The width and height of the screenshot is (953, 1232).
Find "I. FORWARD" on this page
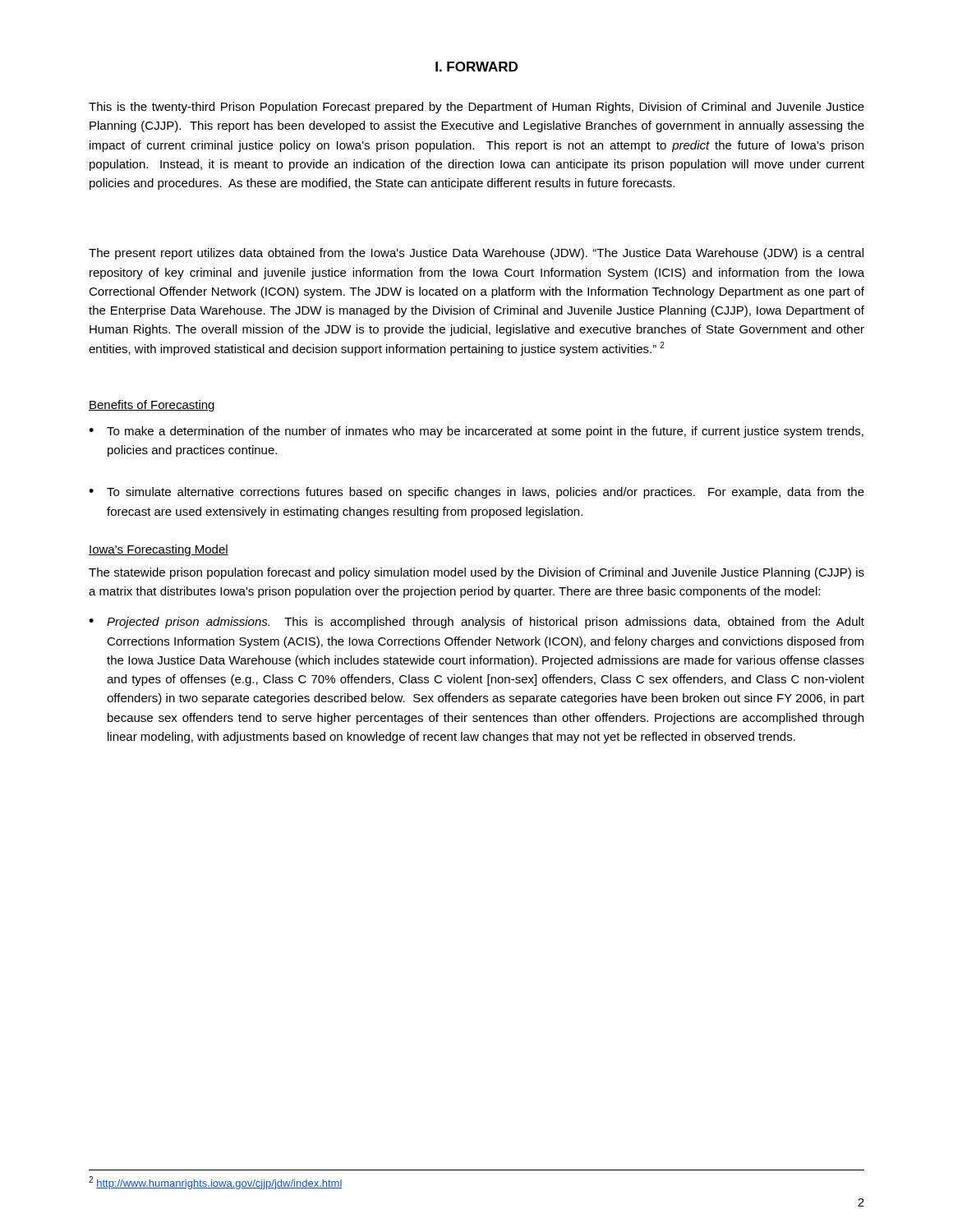pyautogui.click(x=476, y=67)
